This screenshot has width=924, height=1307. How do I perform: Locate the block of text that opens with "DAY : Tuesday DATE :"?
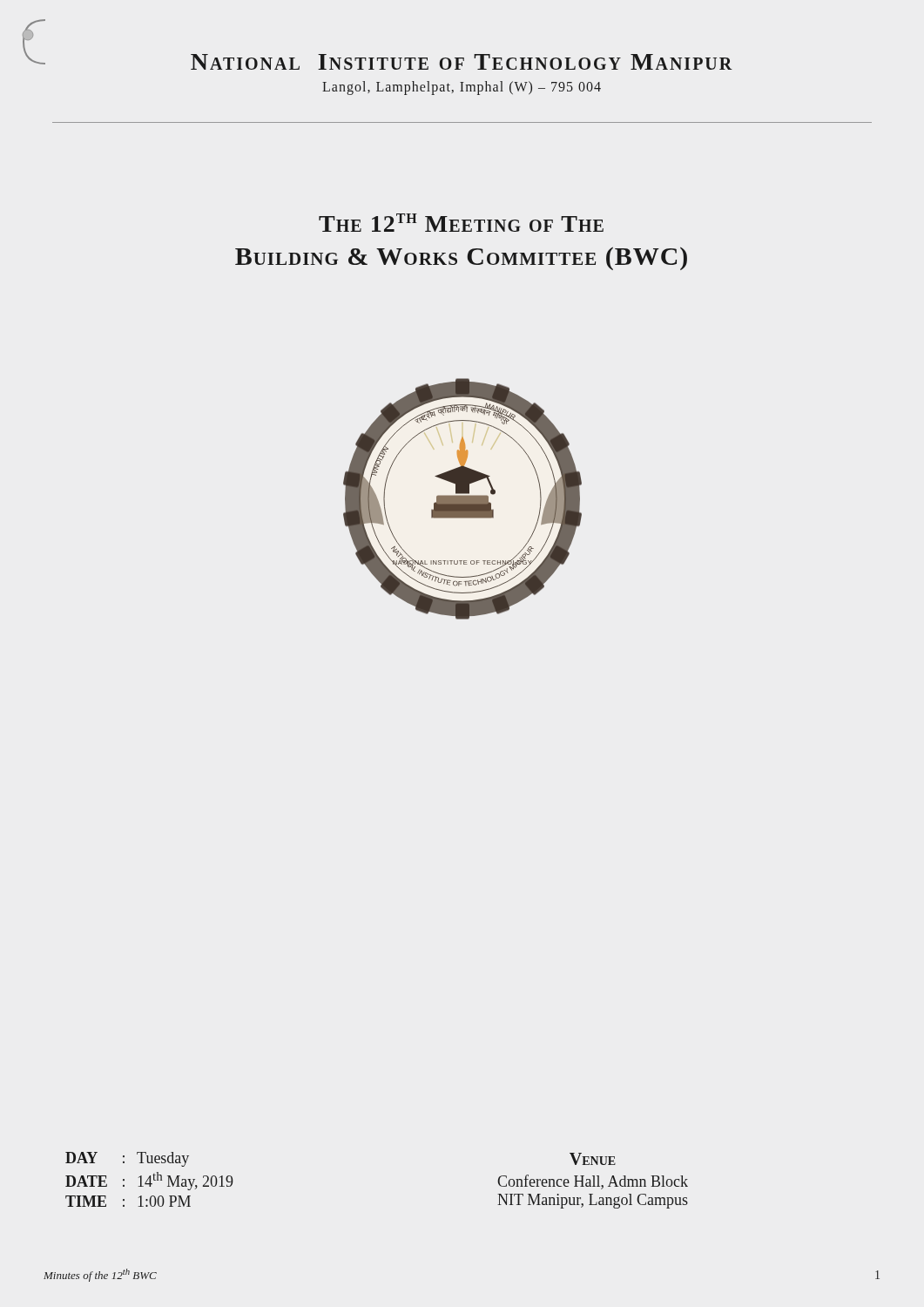coord(170,1180)
